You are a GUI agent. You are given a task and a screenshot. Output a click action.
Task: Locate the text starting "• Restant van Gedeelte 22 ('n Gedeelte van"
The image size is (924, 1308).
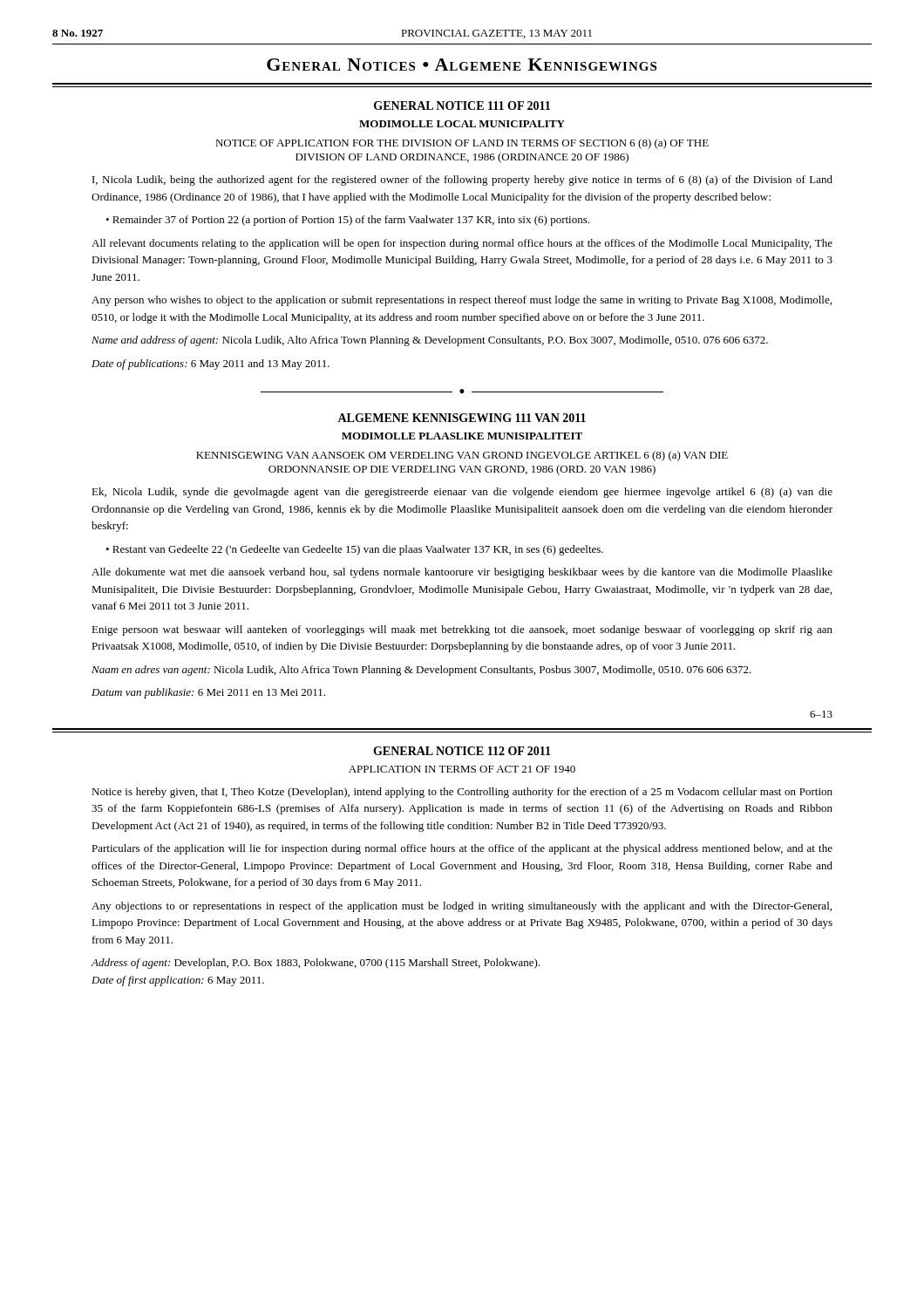(355, 548)
